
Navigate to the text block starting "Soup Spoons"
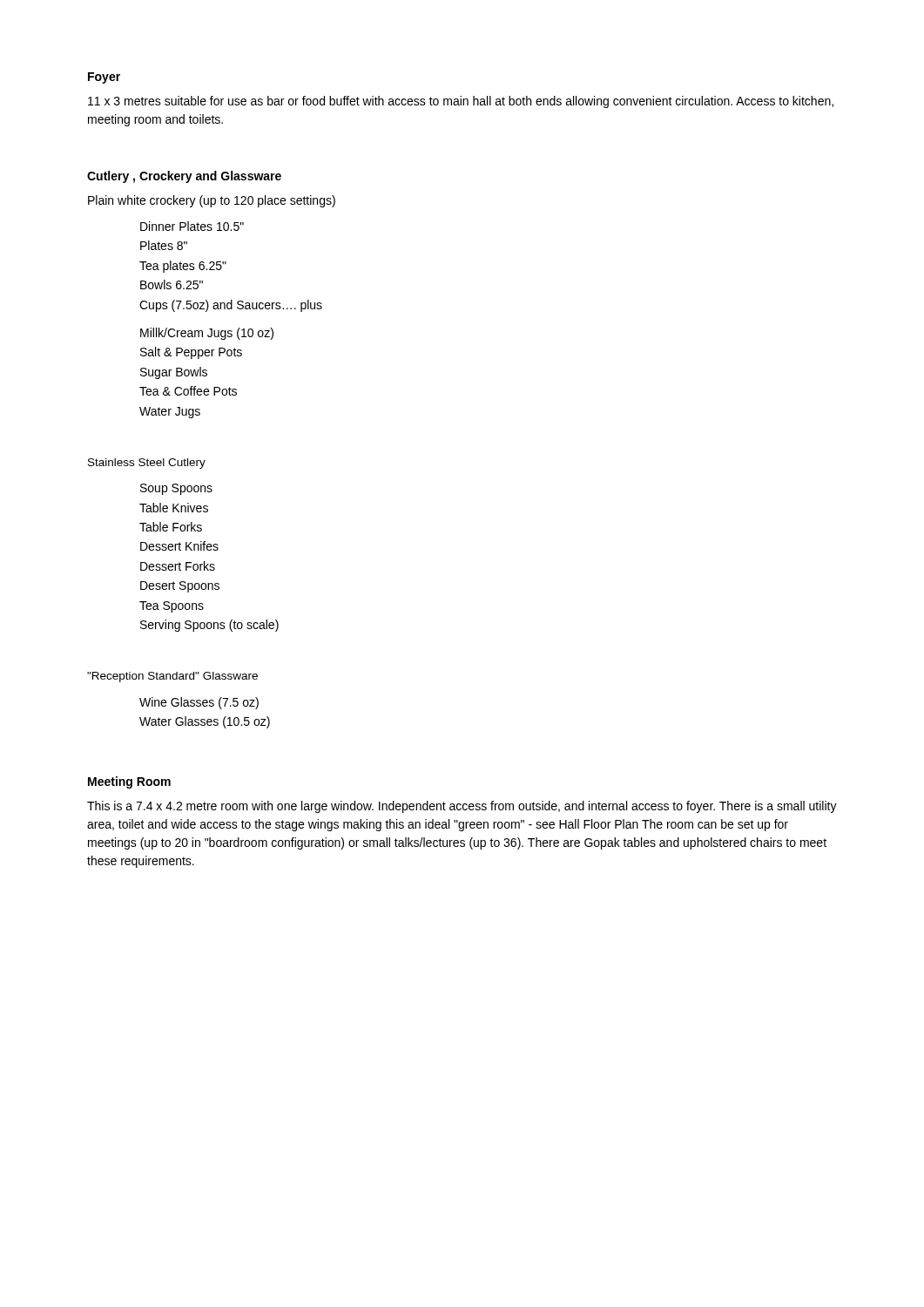pyautogui.click(x=176, y=488)
